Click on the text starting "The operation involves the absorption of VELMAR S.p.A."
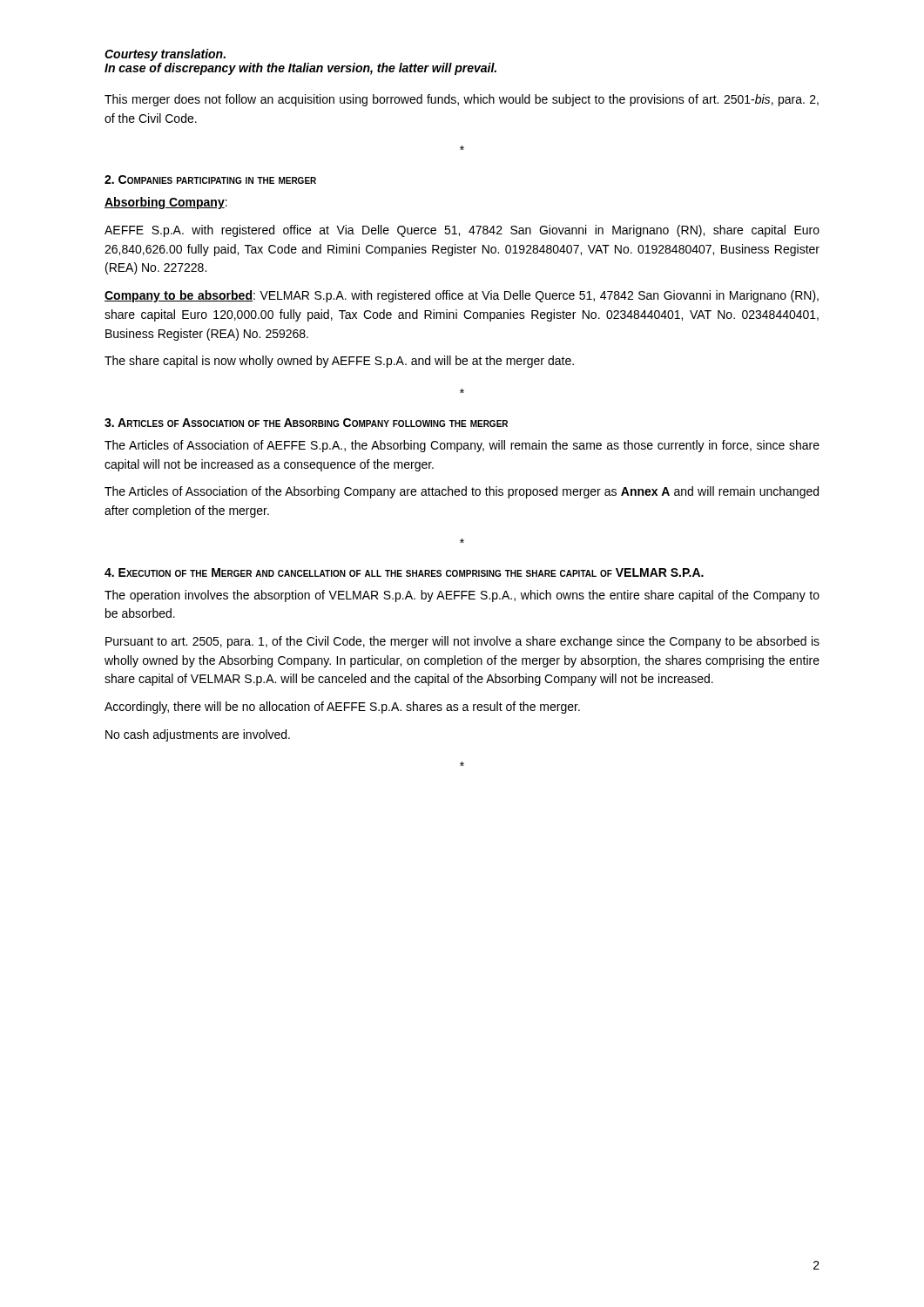The image size is (924, 1307). [x=462, y=604]
